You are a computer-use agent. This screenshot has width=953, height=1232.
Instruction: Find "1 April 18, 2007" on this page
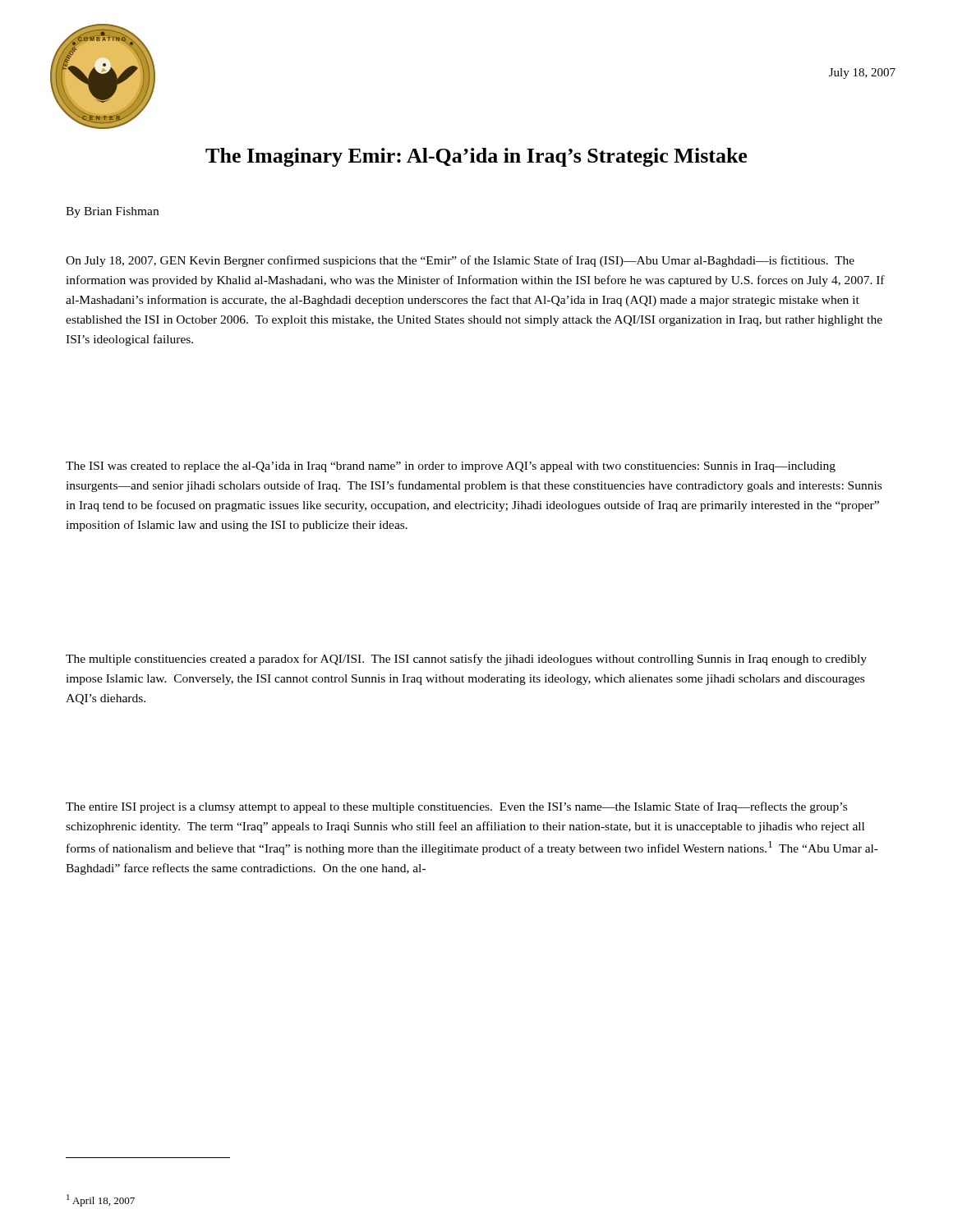[100, 1199]
